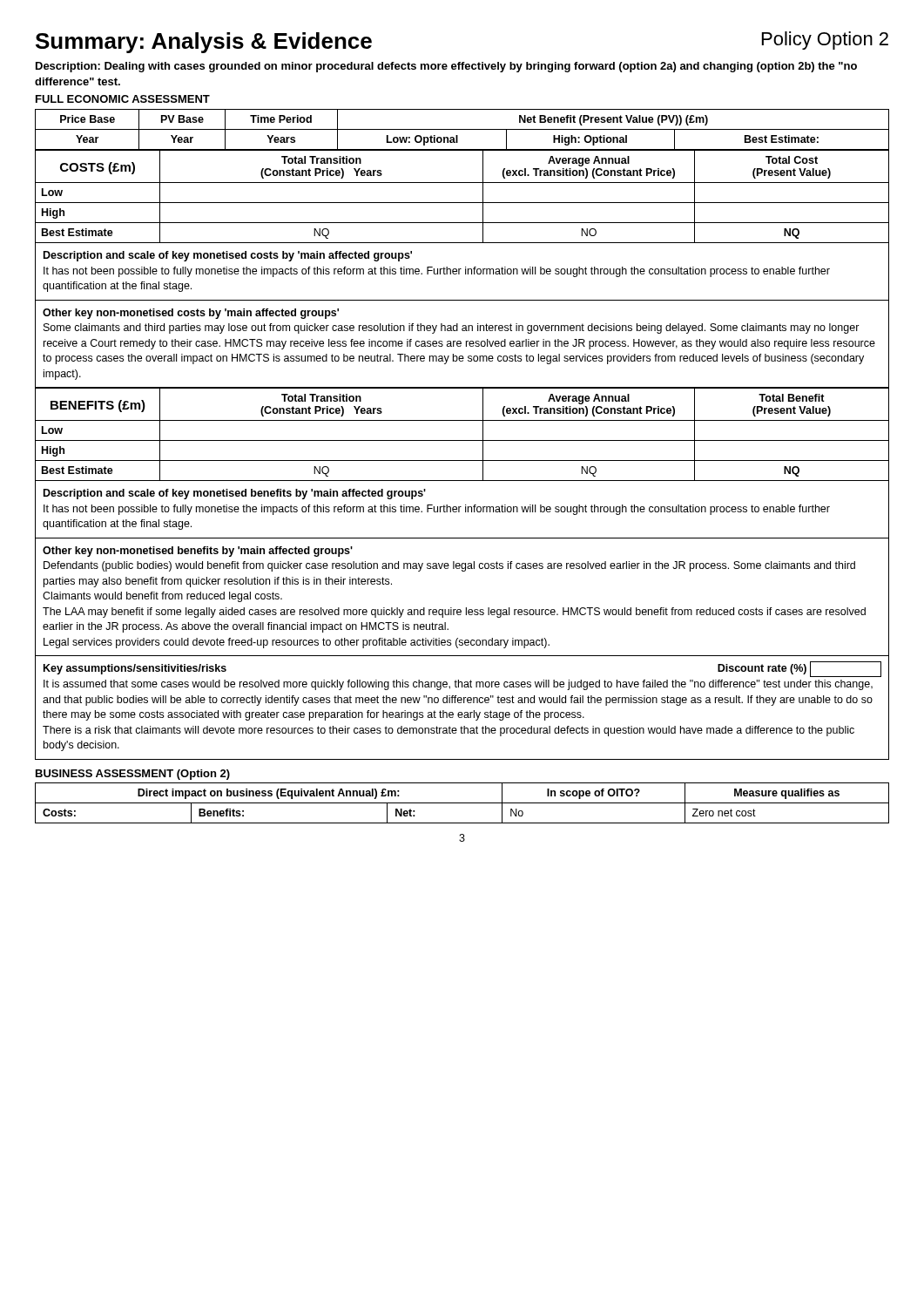Select the text starting "BUSINESS ASSESSMENT (Option 2)"
This screenshot has height=1307, width=924.
(x=132, y=773)
